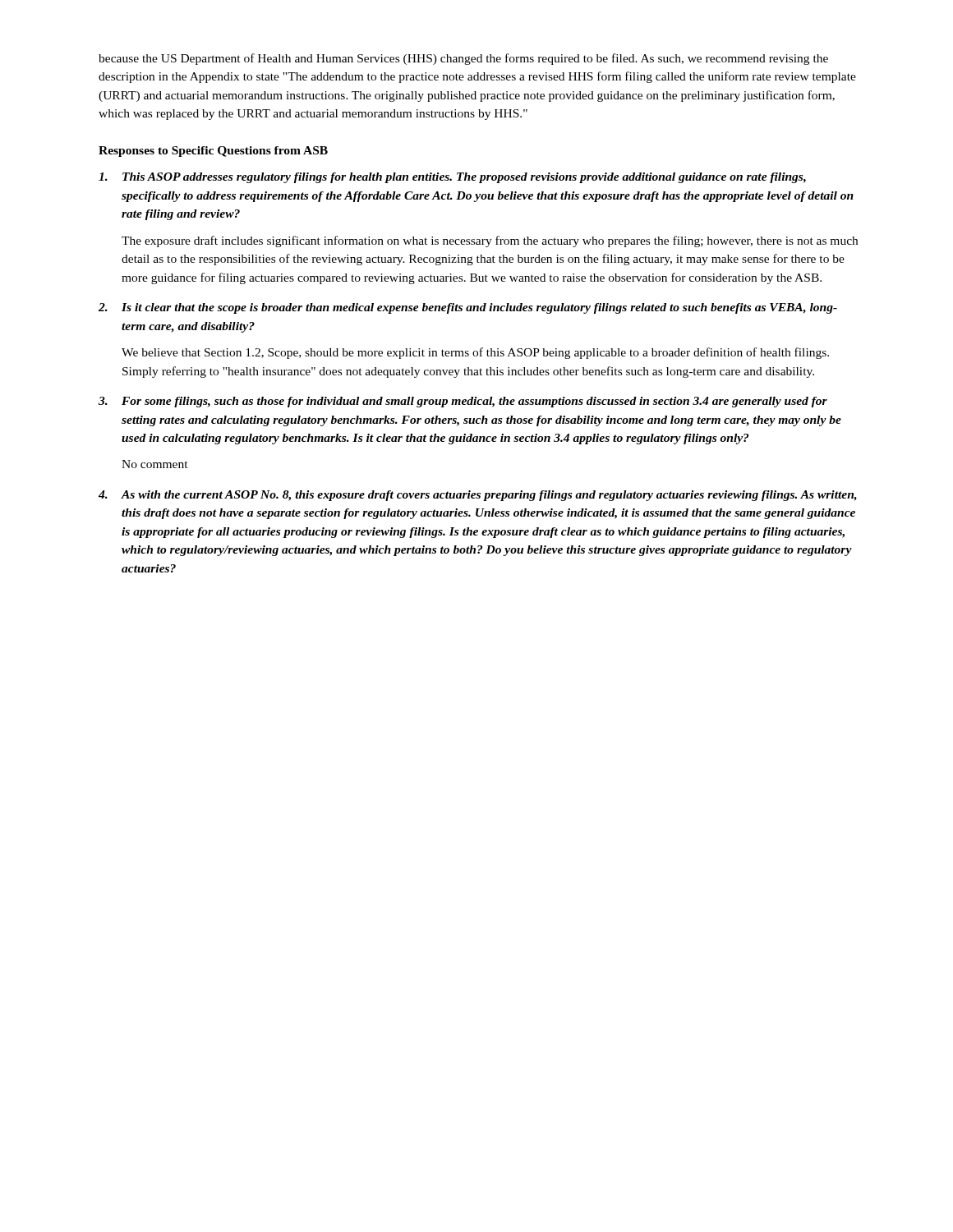Image resolution: width=953 pixels, height=1232 pixels.
Task: Click on the list item containing "2. Is it clear that the scope is"
Action: click(x=479, y=339)
